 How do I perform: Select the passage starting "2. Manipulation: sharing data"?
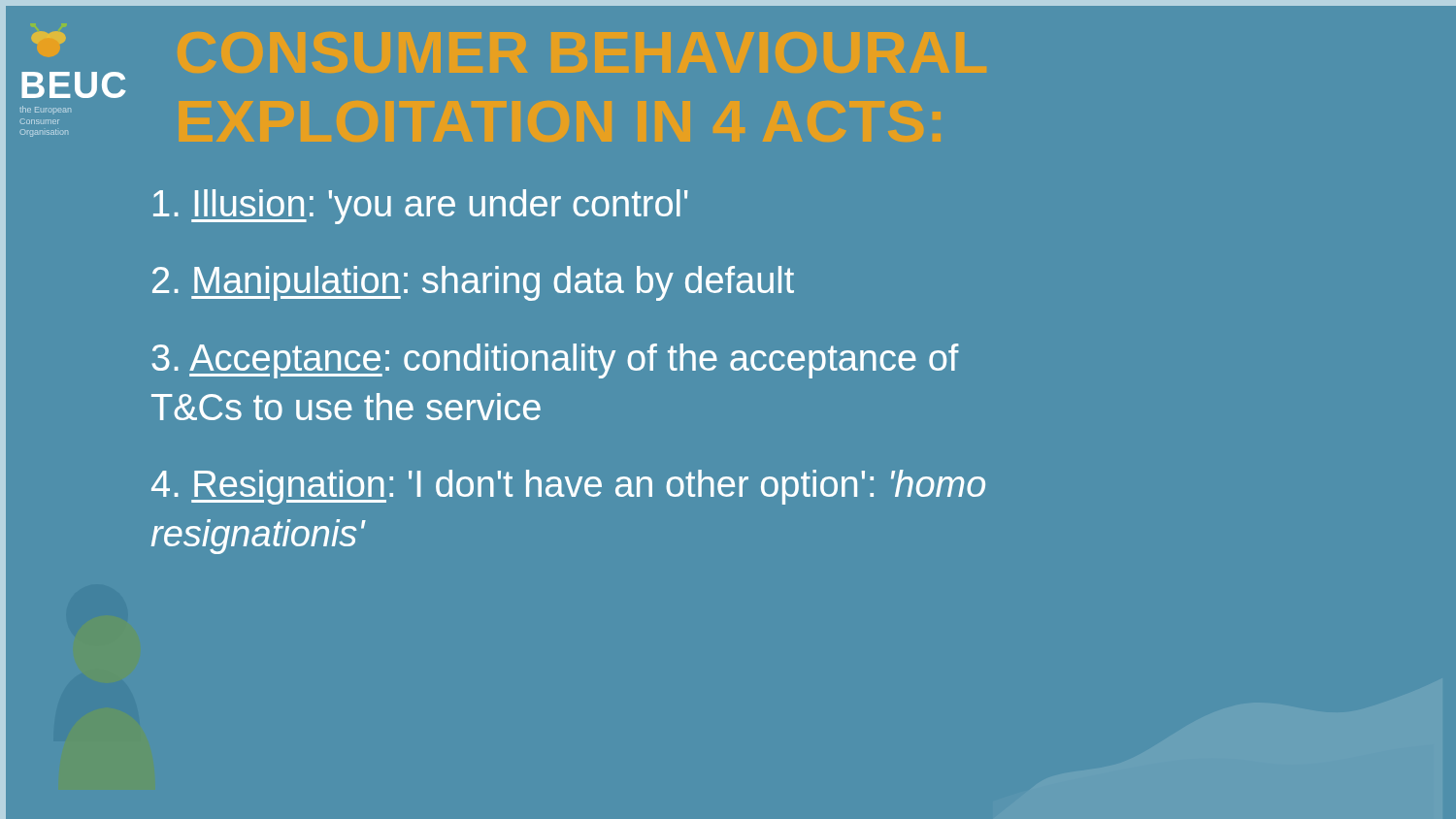[472, 281]
